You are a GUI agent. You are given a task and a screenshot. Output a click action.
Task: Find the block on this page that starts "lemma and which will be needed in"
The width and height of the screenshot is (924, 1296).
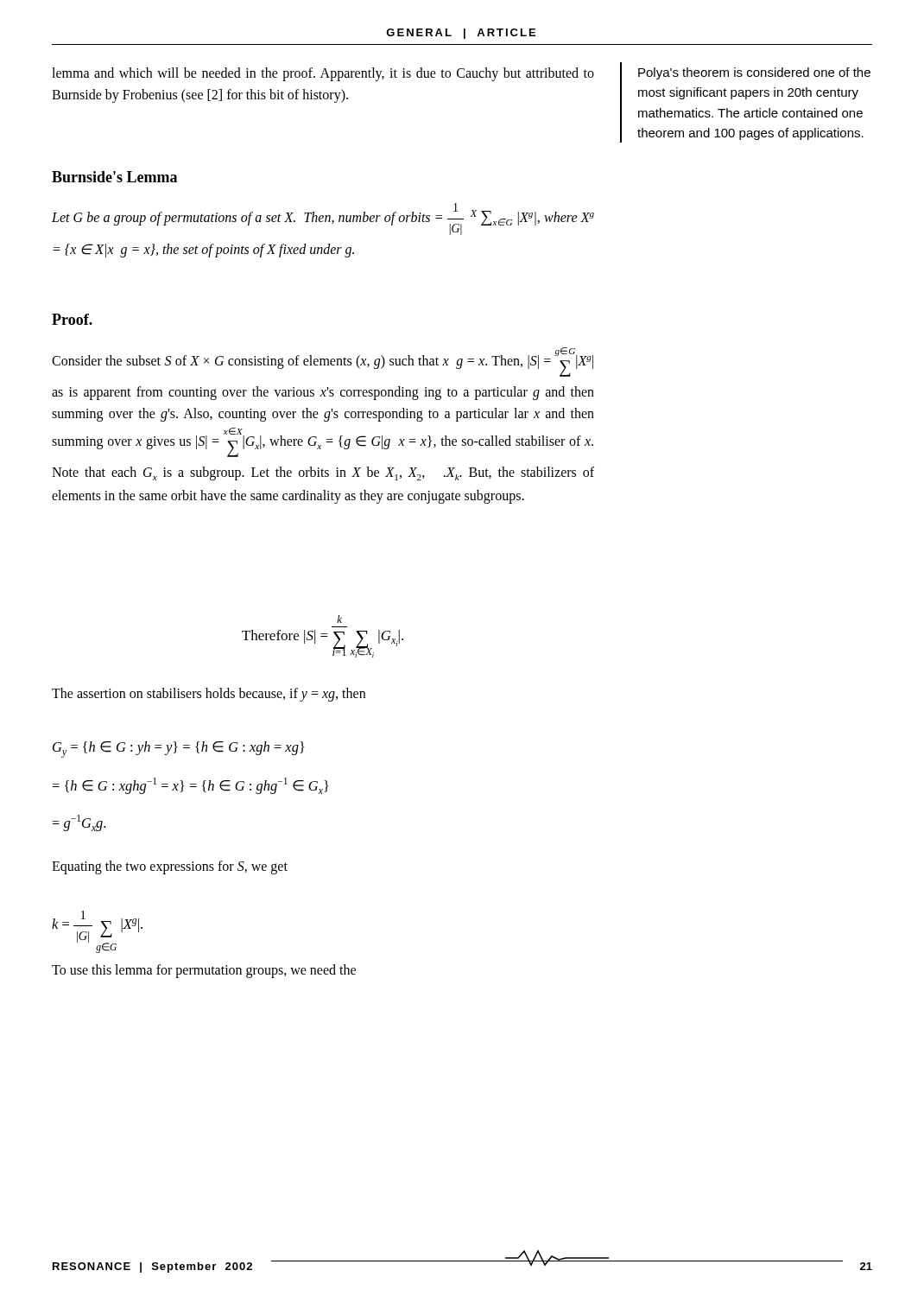[x=323, y=84]
